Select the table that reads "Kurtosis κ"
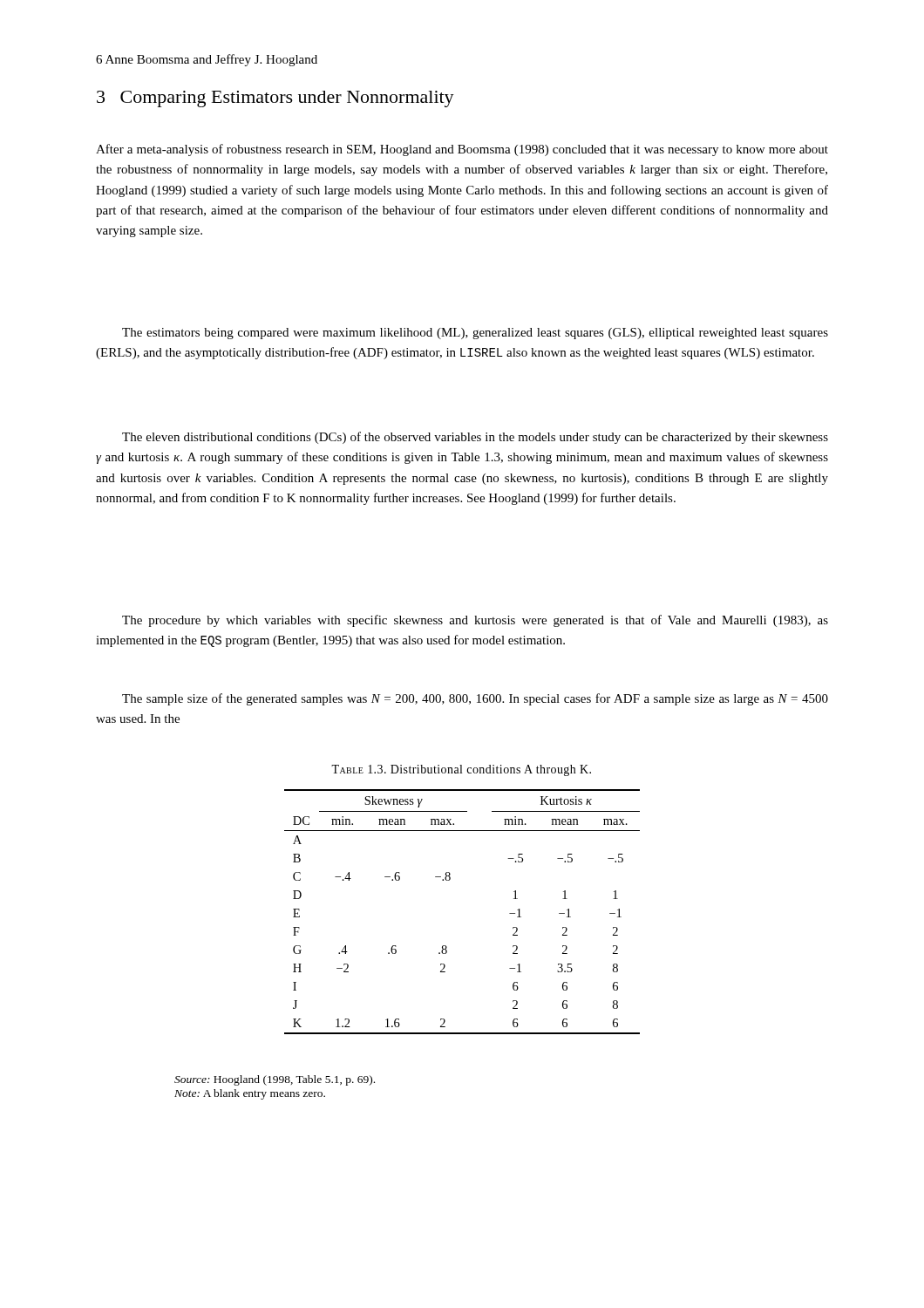Image resolution: width=924 pixels, height=1308 pixels. pyautogui.click(x=462, y=912)
